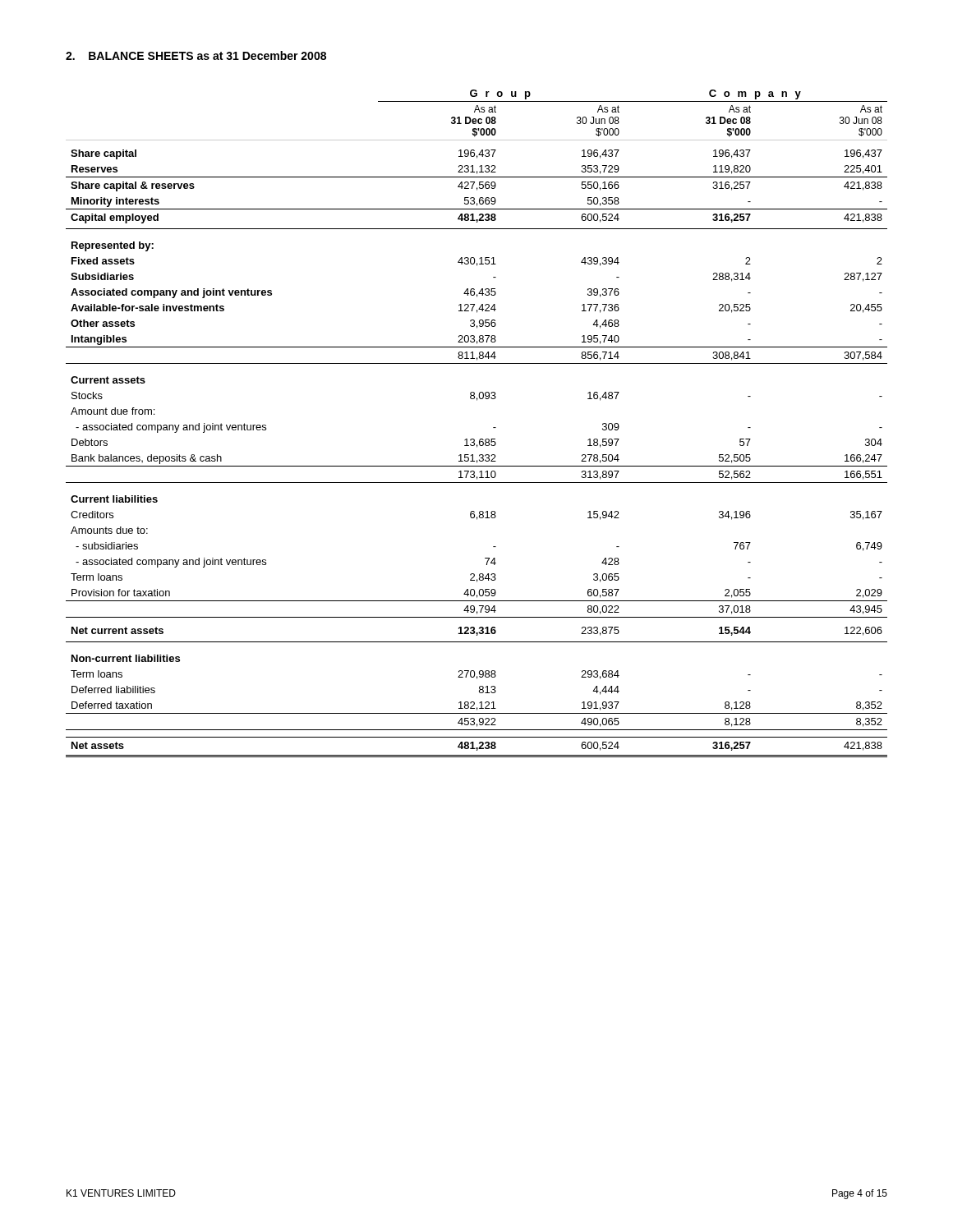Find the table
Screen dimensions: 1232x953
(476, 421)
